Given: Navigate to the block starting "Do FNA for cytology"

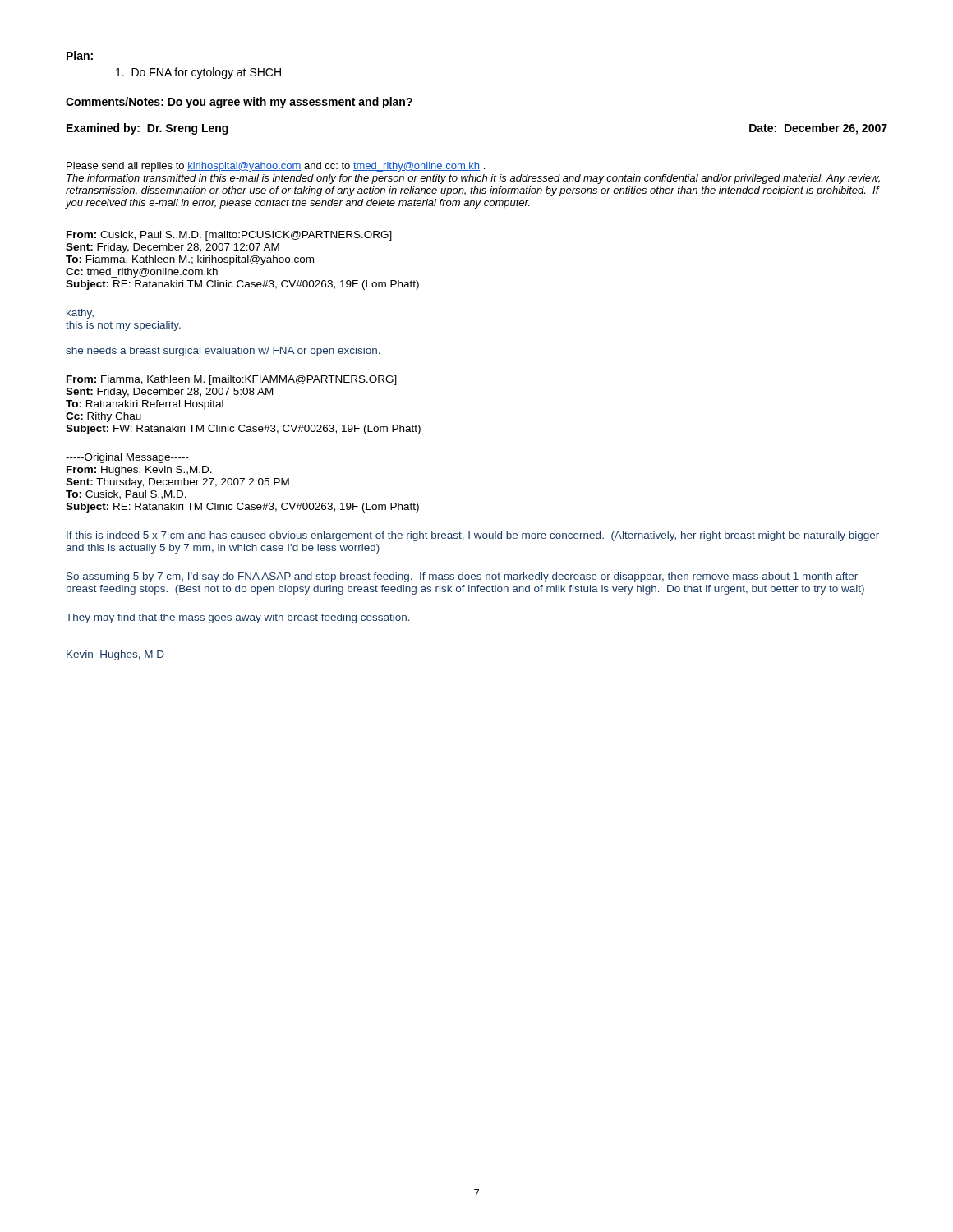Looking at the screenshot, I should 198,72.
